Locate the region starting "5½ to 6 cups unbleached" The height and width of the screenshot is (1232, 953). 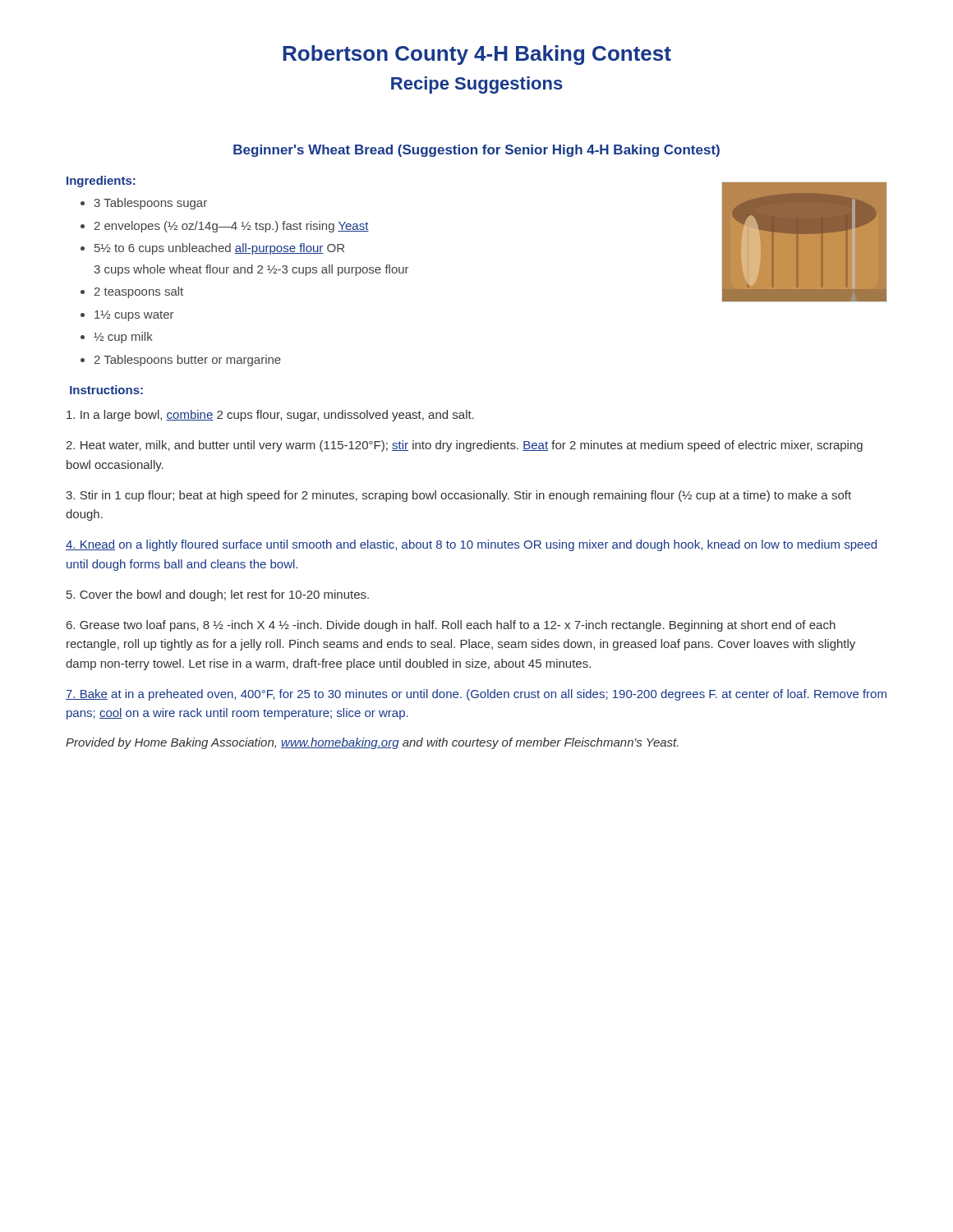(x=251, y=258)
